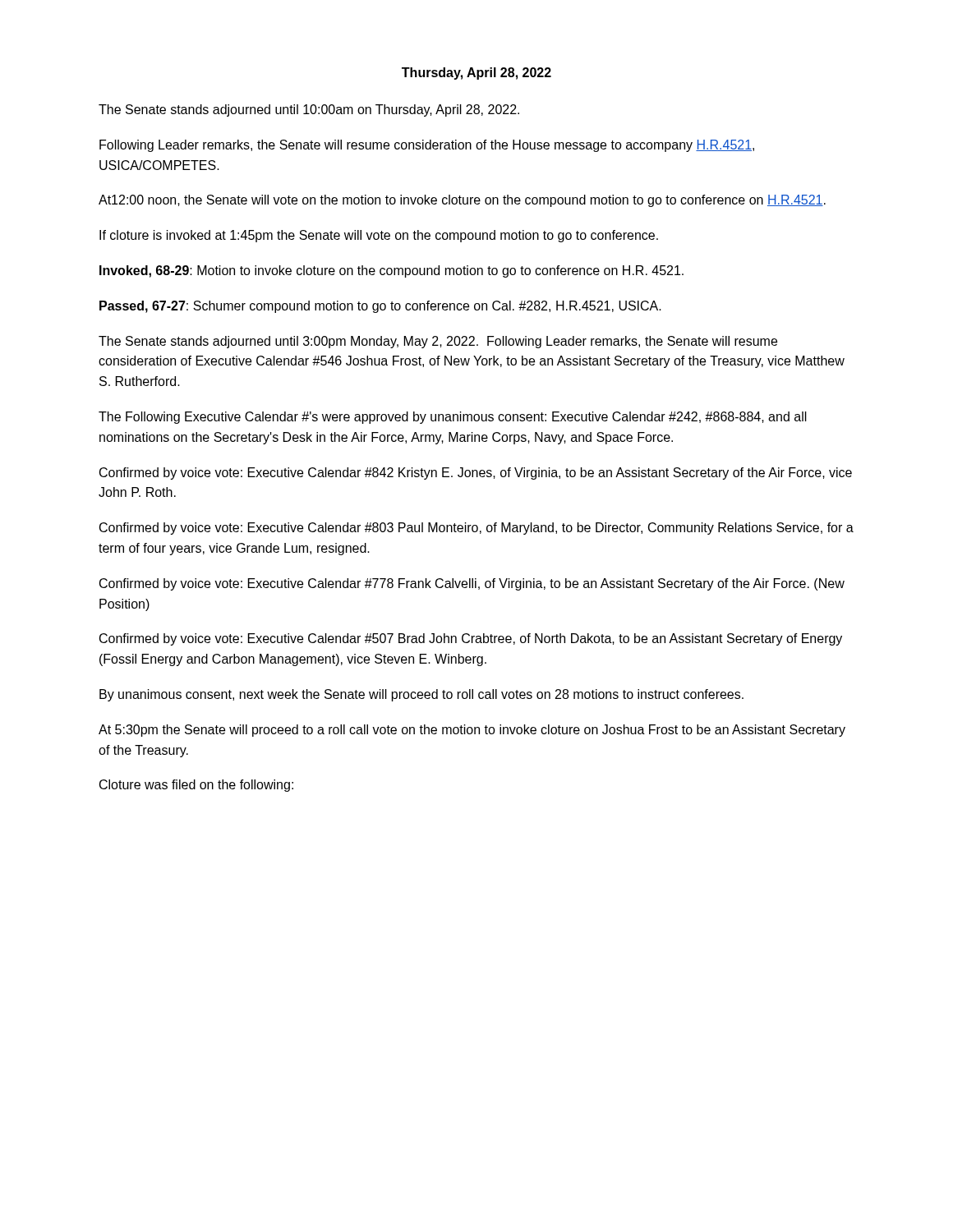The height and width of the screenshot is (1232, 953).
Task: Select the passage starting "The Following Executive Calendar"
Action: click(453, 427)
